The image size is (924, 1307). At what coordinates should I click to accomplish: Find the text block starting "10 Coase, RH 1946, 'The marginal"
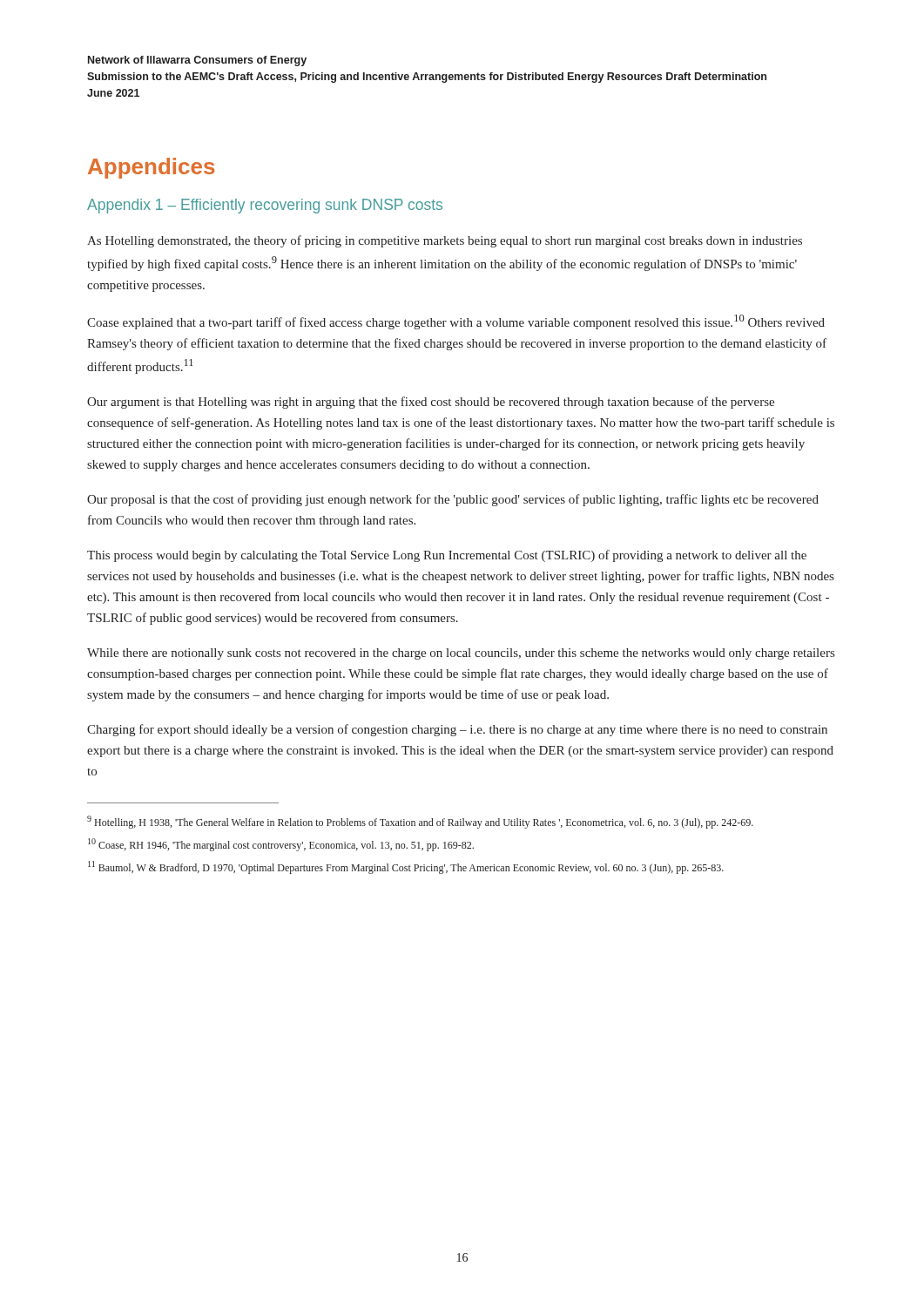(281, 844)
